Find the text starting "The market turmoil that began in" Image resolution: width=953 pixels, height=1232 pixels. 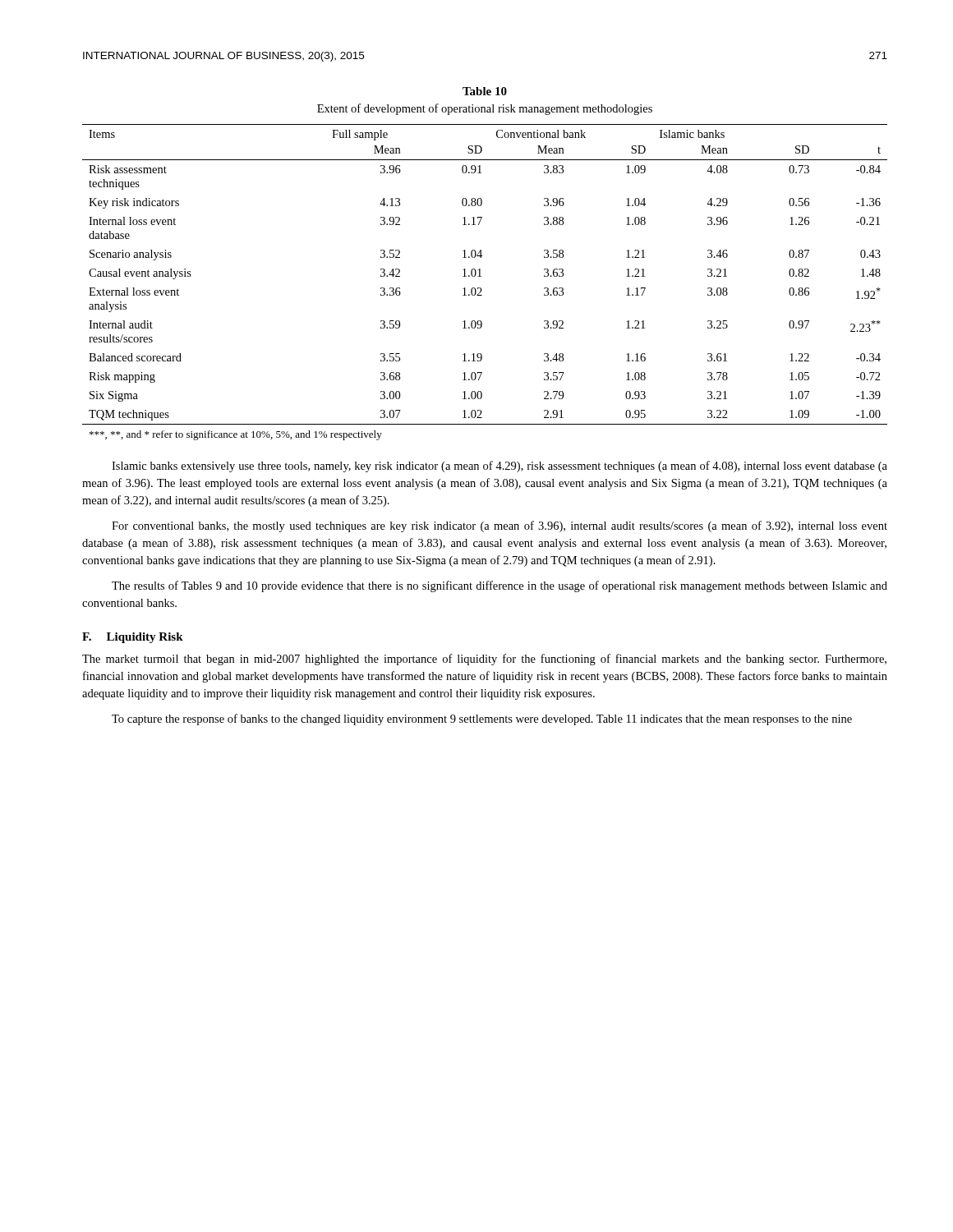tap(485, 676)
